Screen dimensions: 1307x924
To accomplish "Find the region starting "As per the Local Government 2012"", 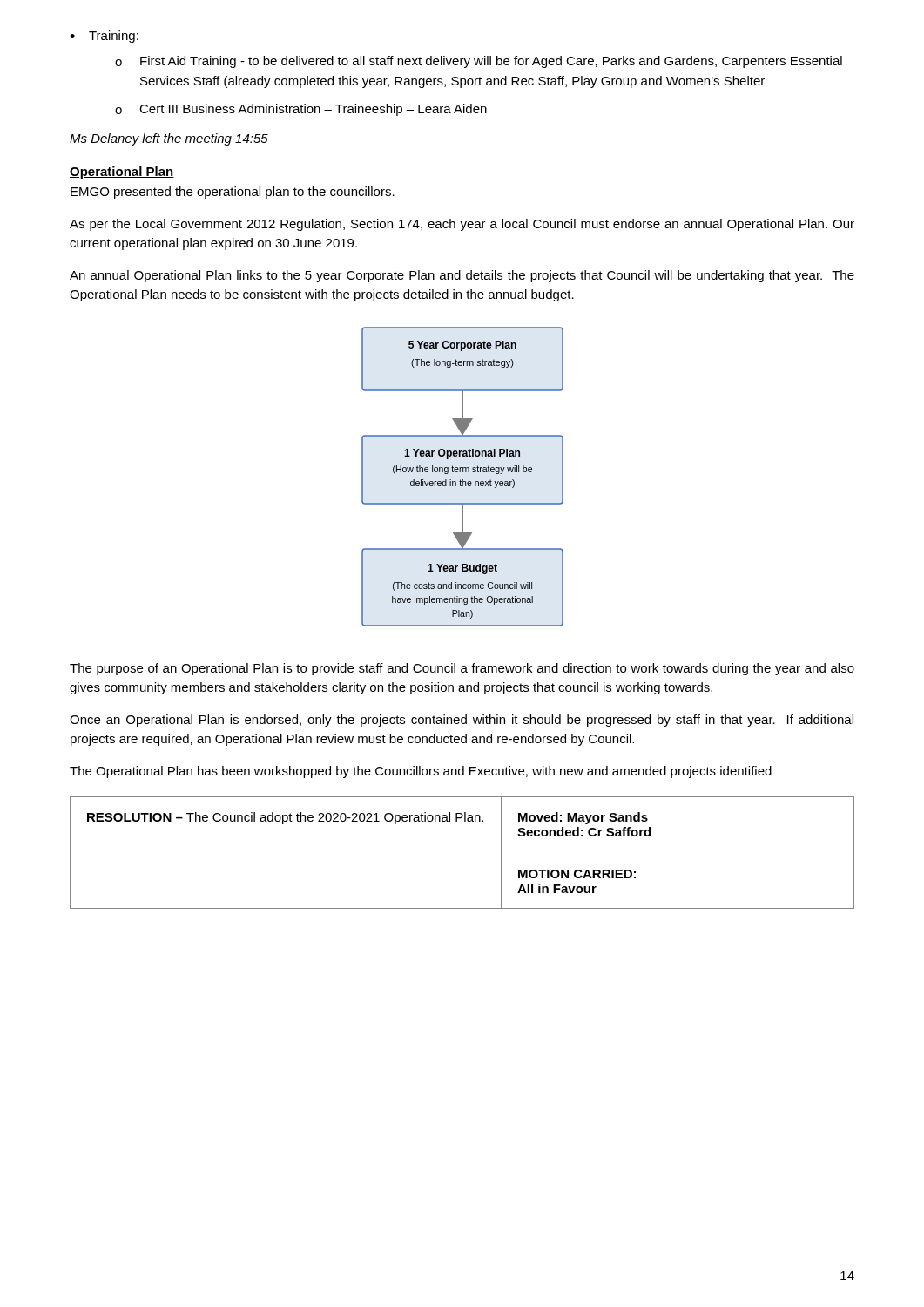I will [x=462, y=233].
